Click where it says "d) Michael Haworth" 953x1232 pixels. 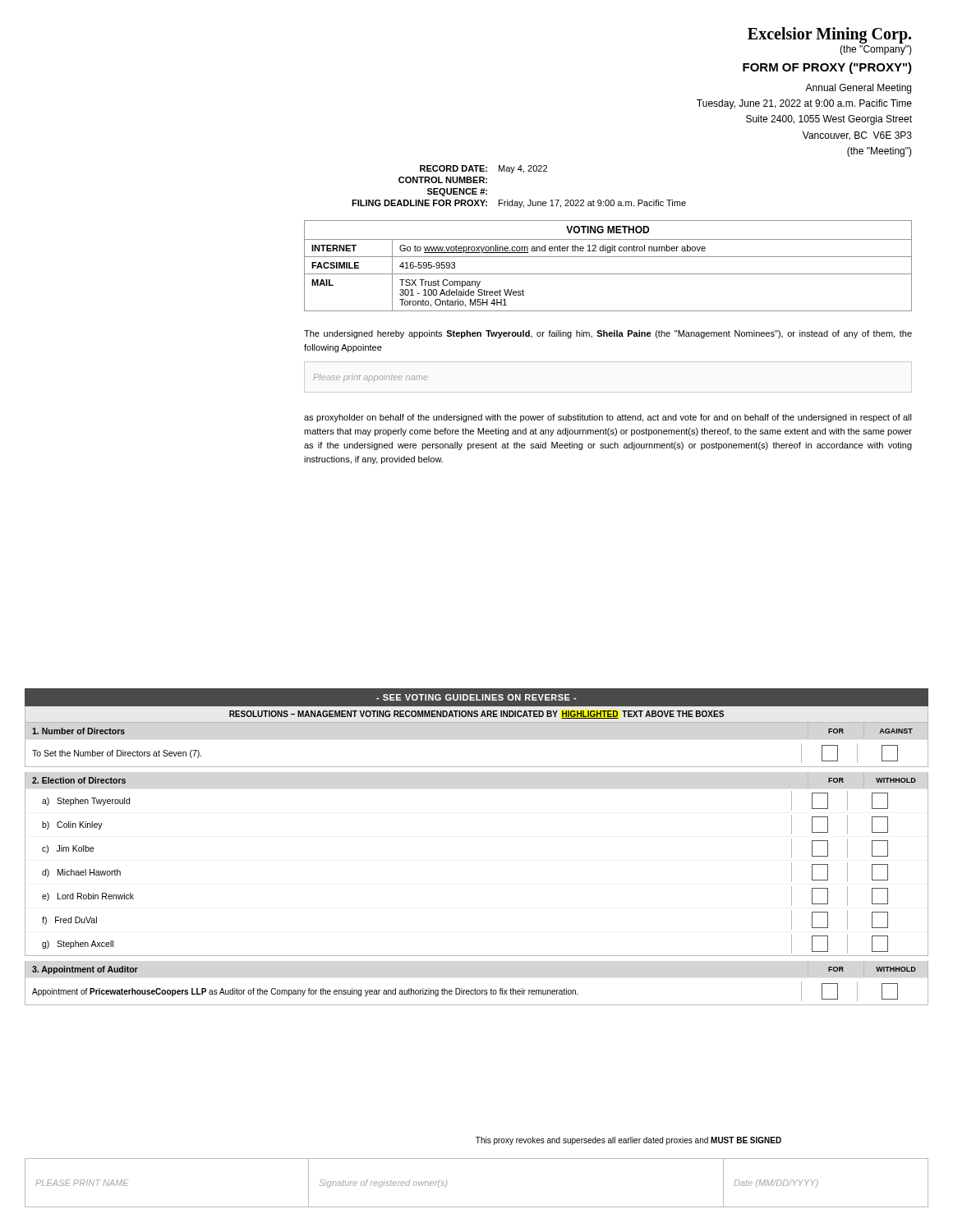(x=81, y=872)
